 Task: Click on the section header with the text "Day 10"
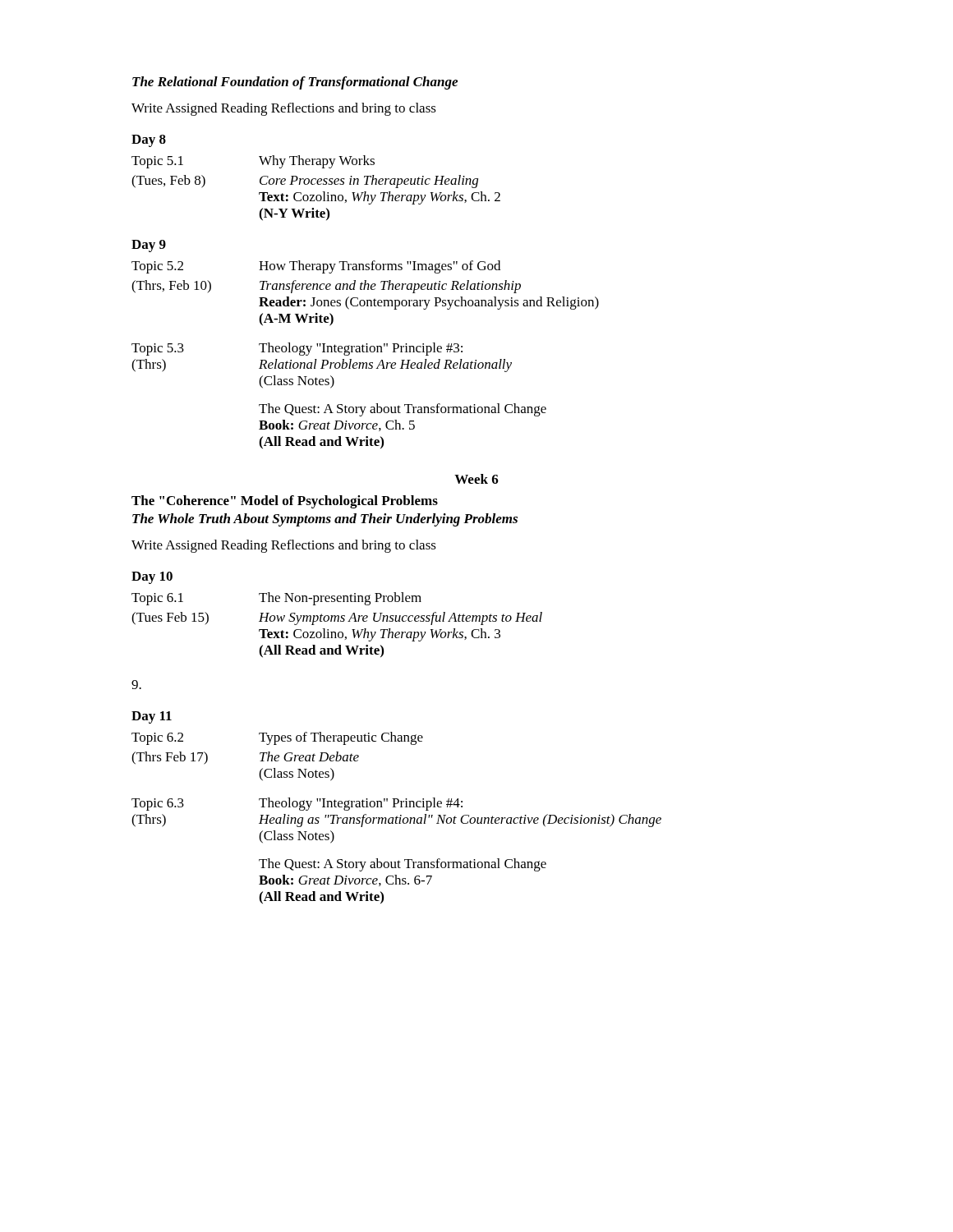(x=152, y=576)
